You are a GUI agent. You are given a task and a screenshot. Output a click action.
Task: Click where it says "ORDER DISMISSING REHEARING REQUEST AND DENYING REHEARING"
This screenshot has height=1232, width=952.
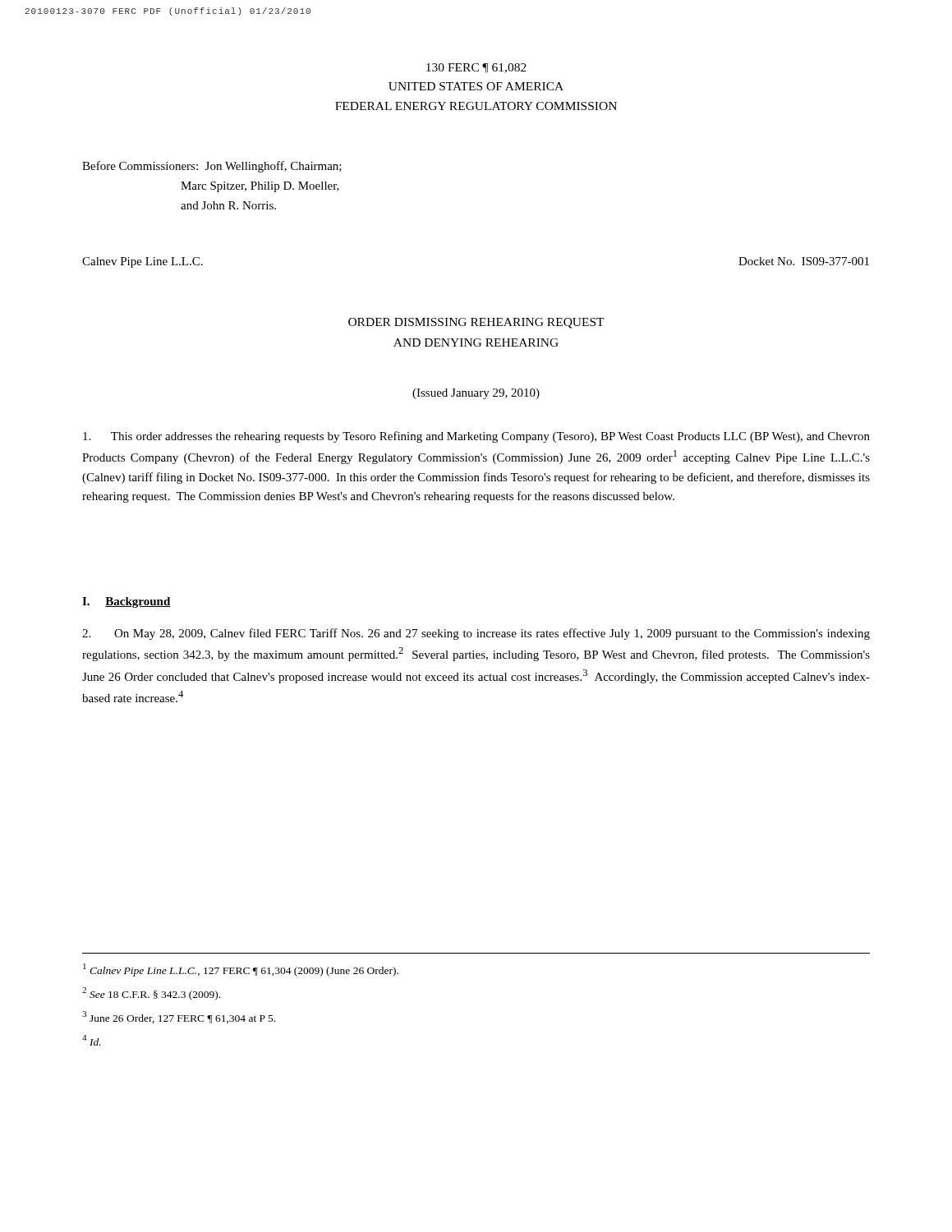[476, 332]
